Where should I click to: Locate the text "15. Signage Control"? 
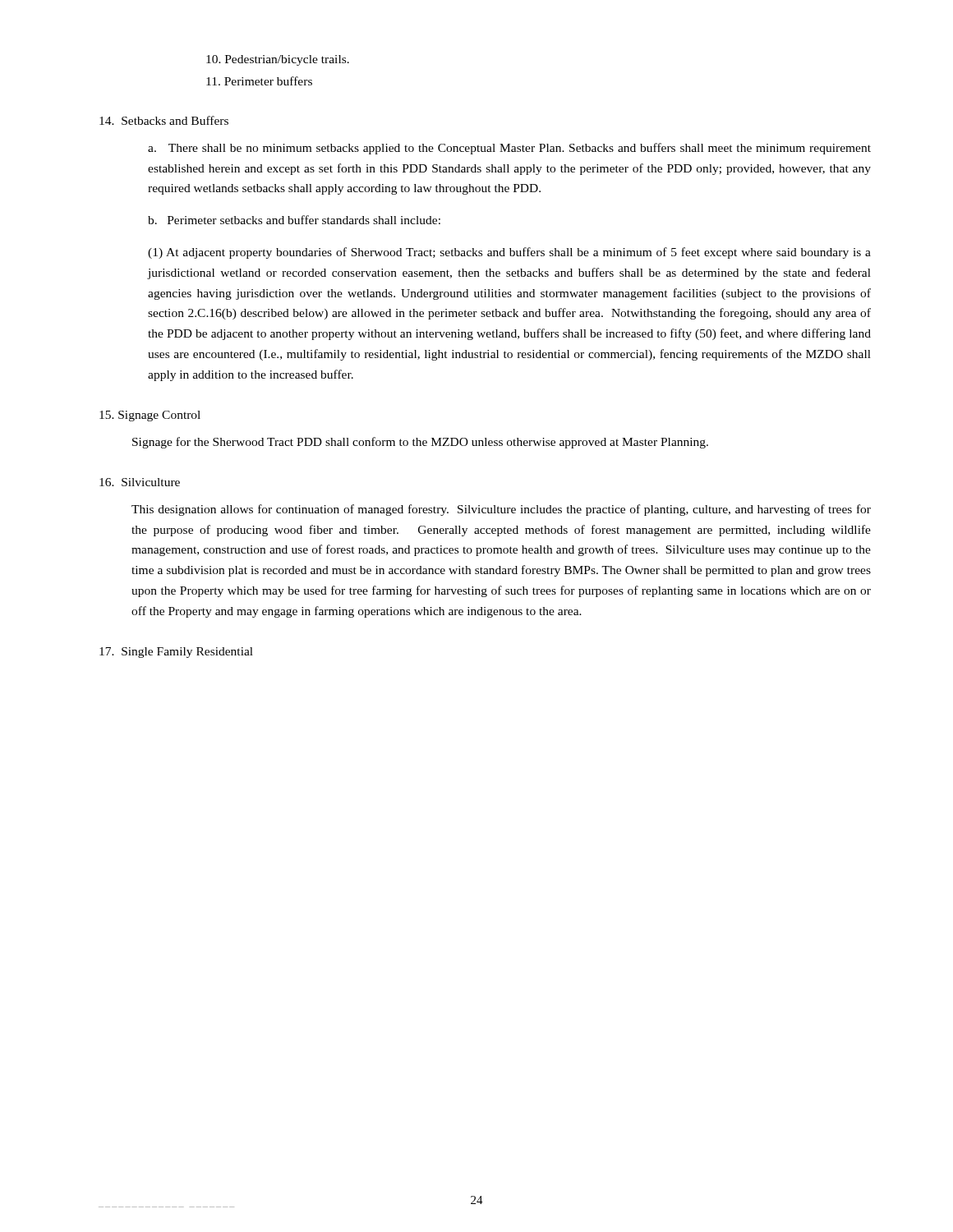click(150, 414)
